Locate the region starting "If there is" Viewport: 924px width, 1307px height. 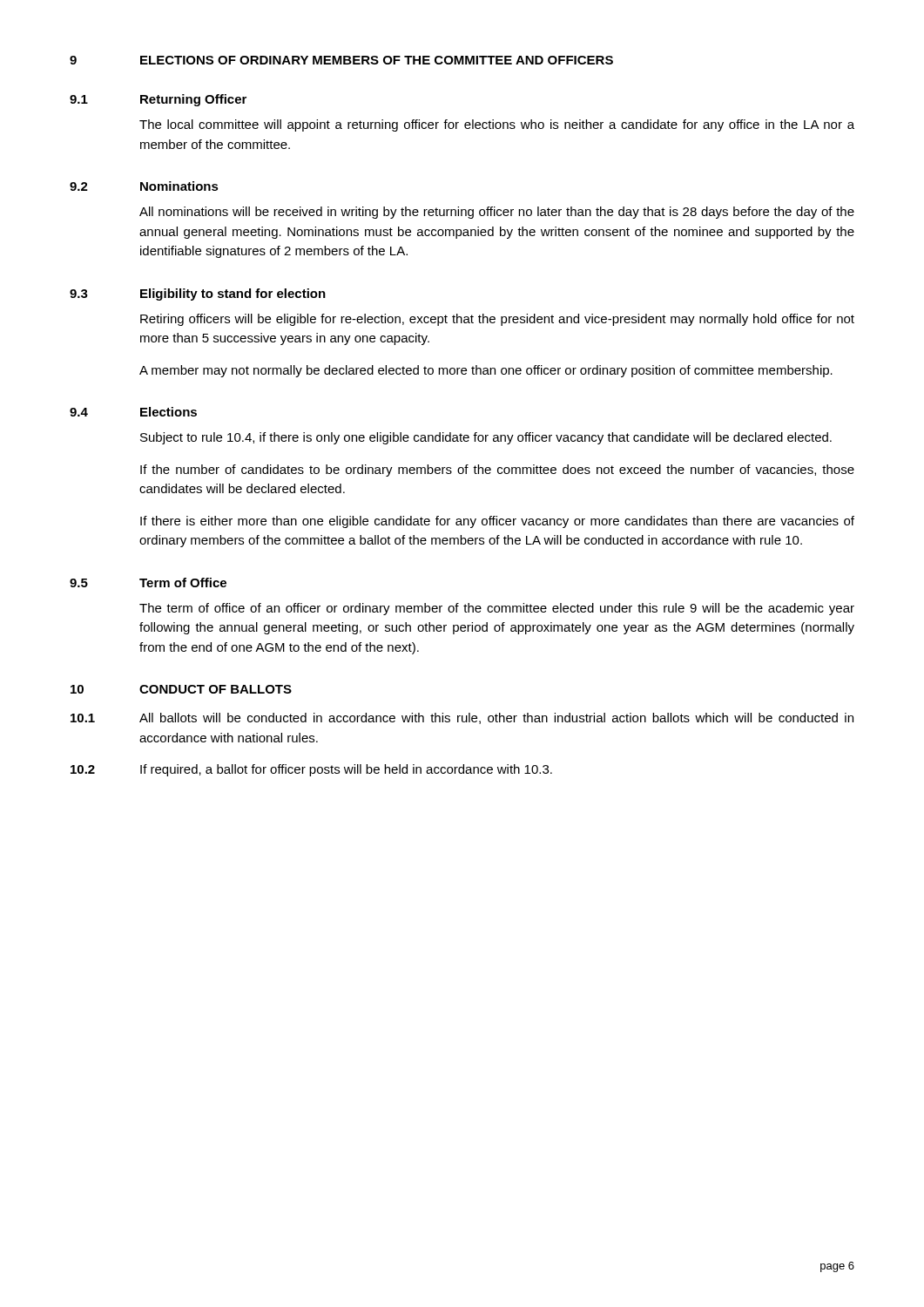click(497, 530)
